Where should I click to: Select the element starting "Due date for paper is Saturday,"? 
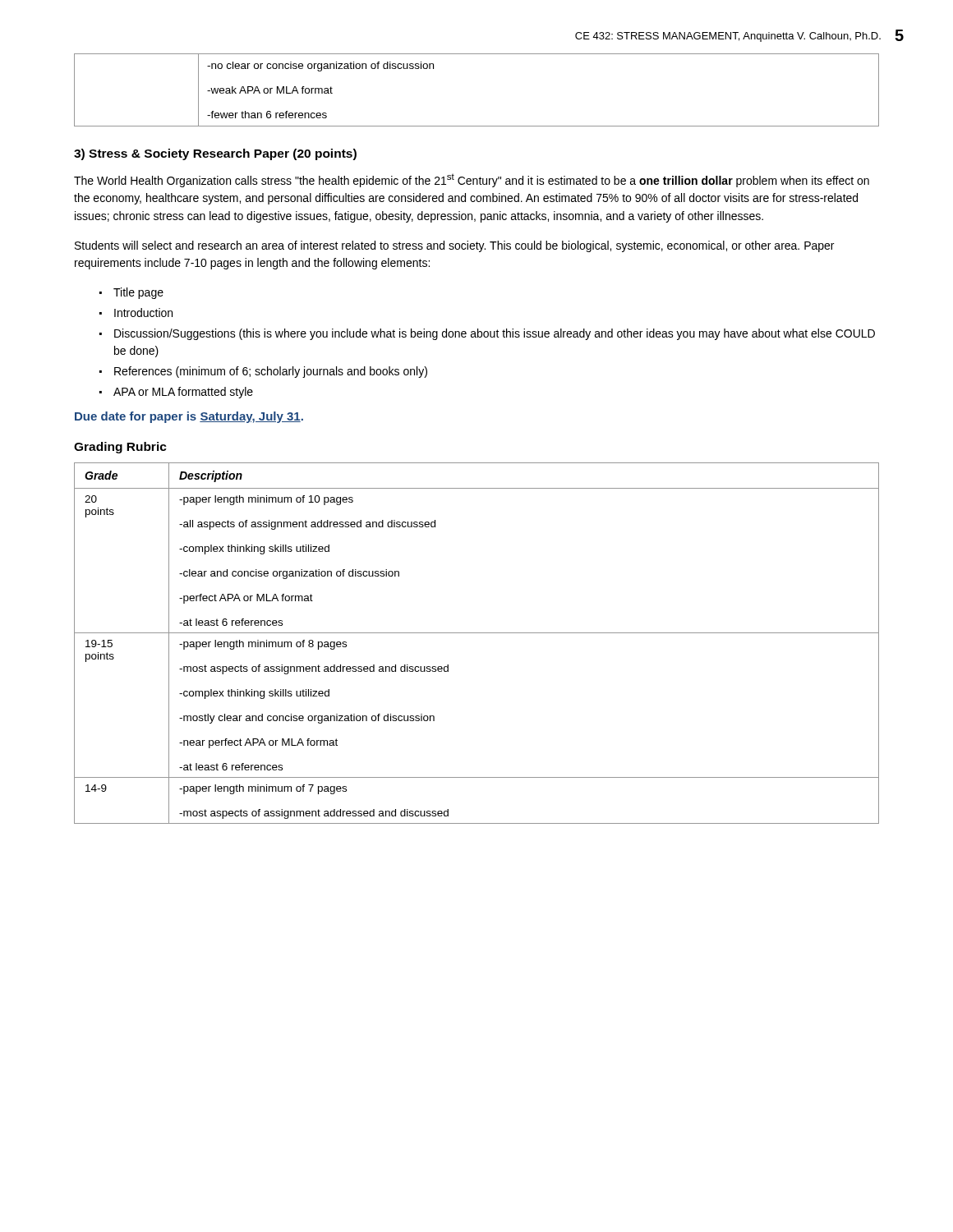(x=189, y=416)
